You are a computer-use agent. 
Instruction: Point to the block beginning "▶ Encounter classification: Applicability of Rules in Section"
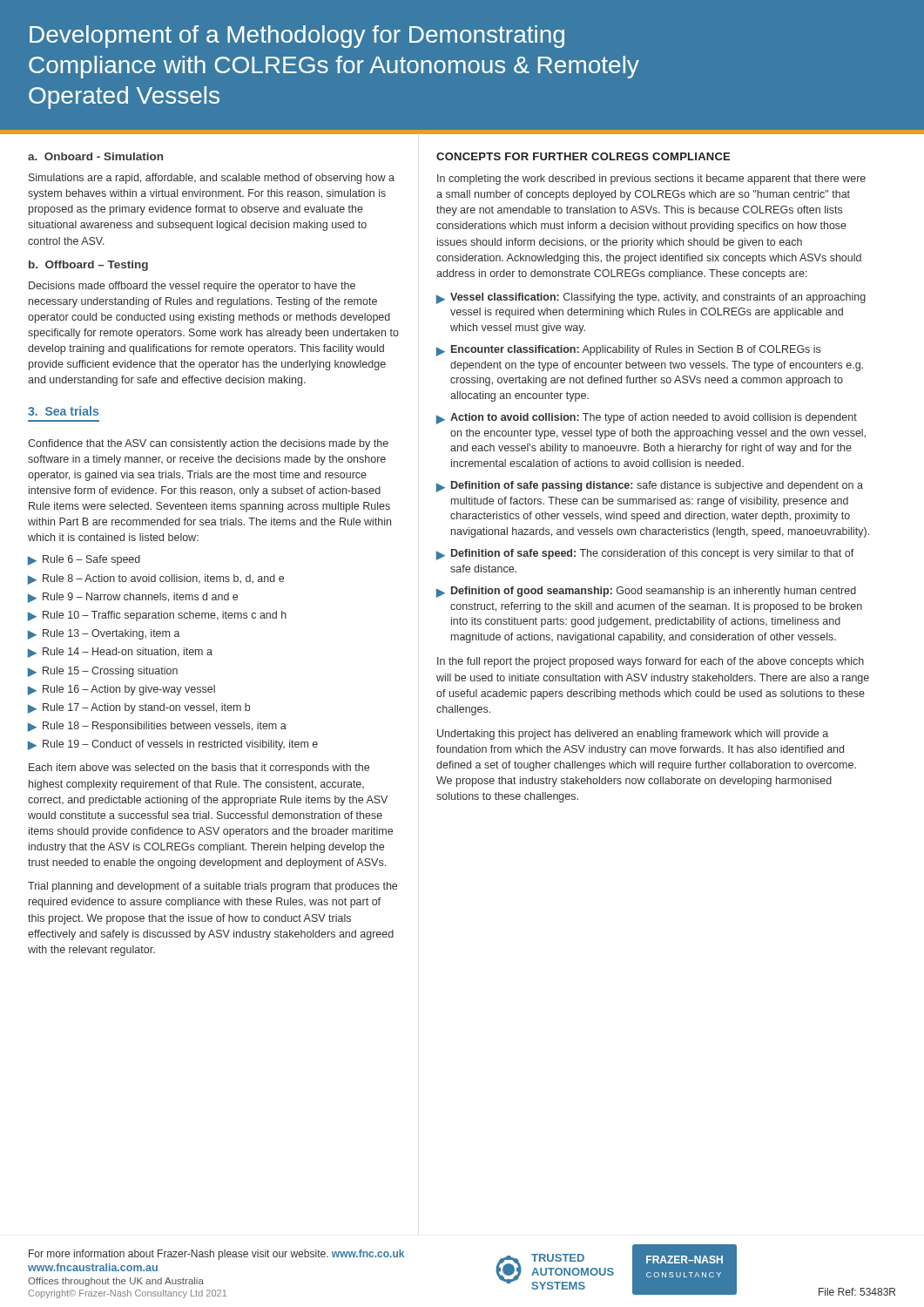[x=654, y=373]
